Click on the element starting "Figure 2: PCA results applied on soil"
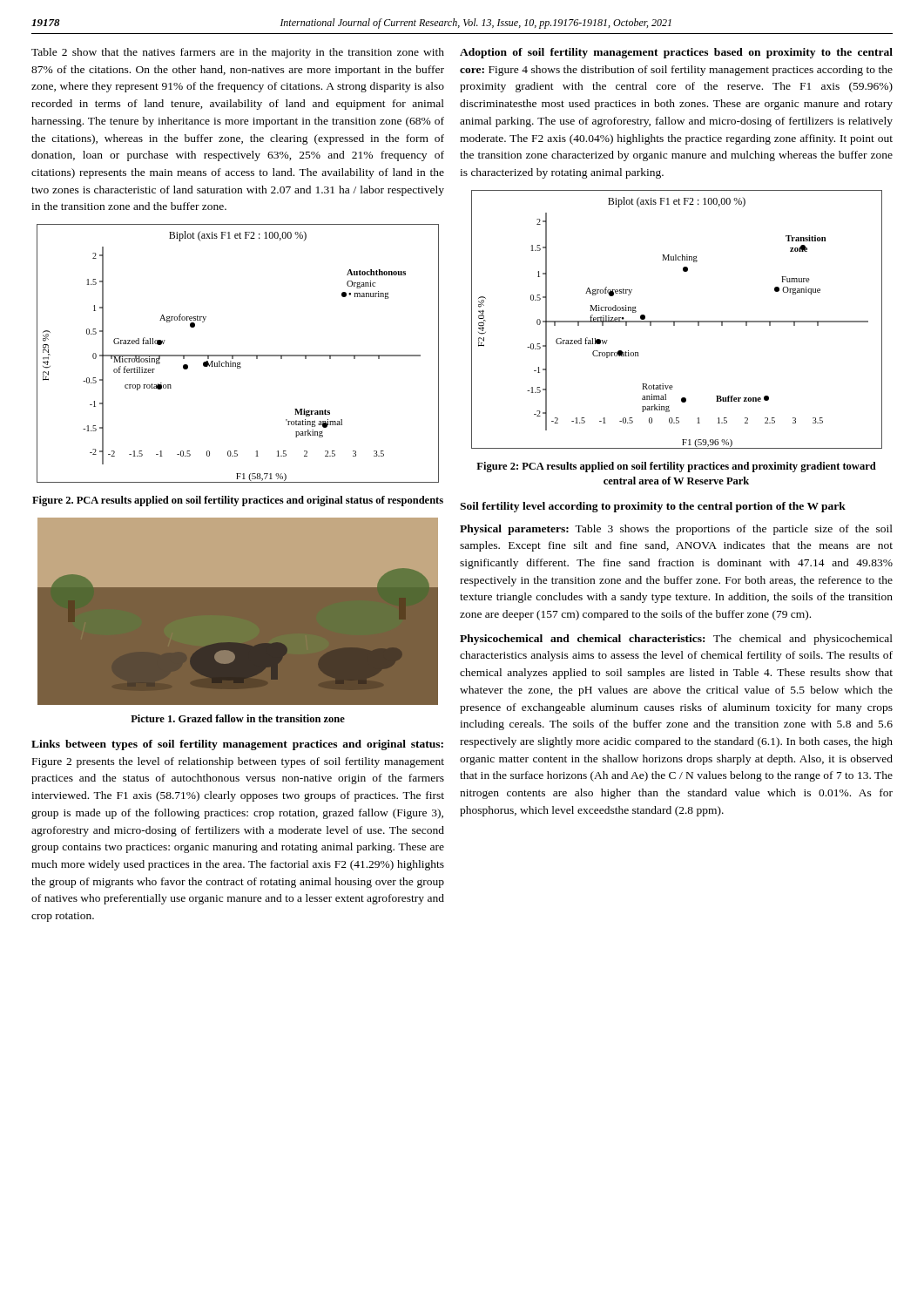This screenshot has width=924, height=1307. coord(676,474)
